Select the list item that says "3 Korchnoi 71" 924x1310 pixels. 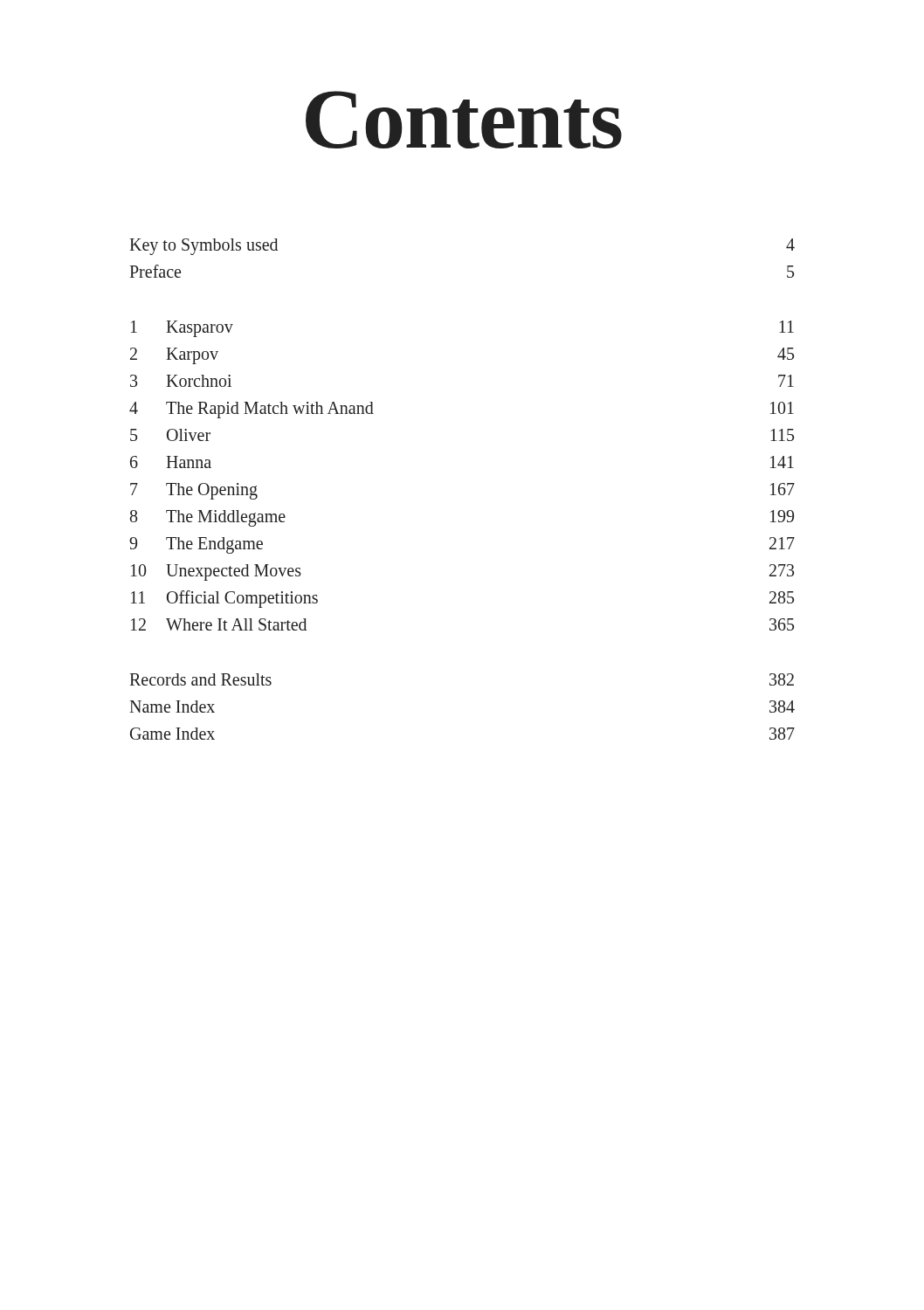tap(196, 379)
